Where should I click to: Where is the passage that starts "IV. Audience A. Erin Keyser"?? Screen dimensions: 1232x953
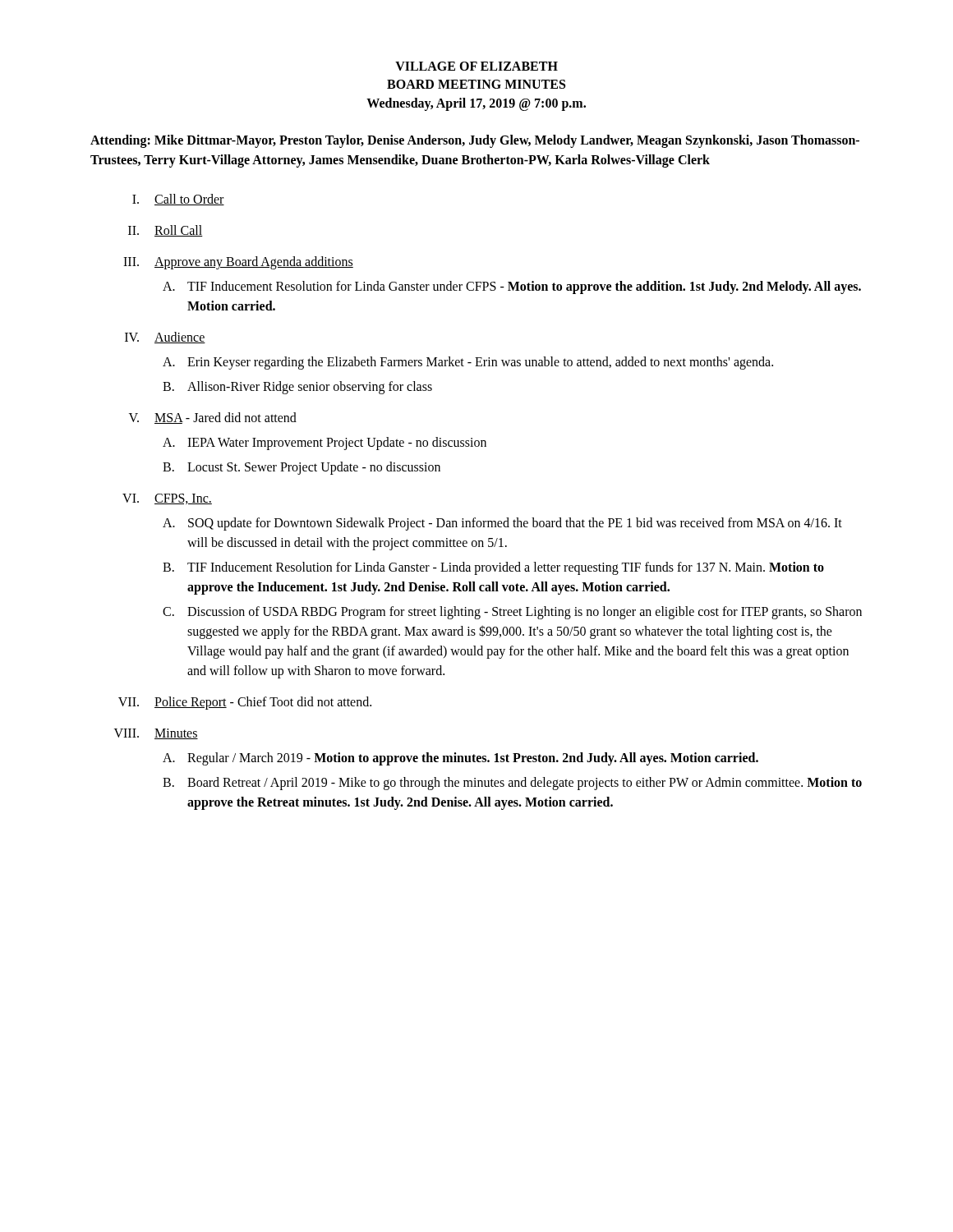(x=476, y=362)
